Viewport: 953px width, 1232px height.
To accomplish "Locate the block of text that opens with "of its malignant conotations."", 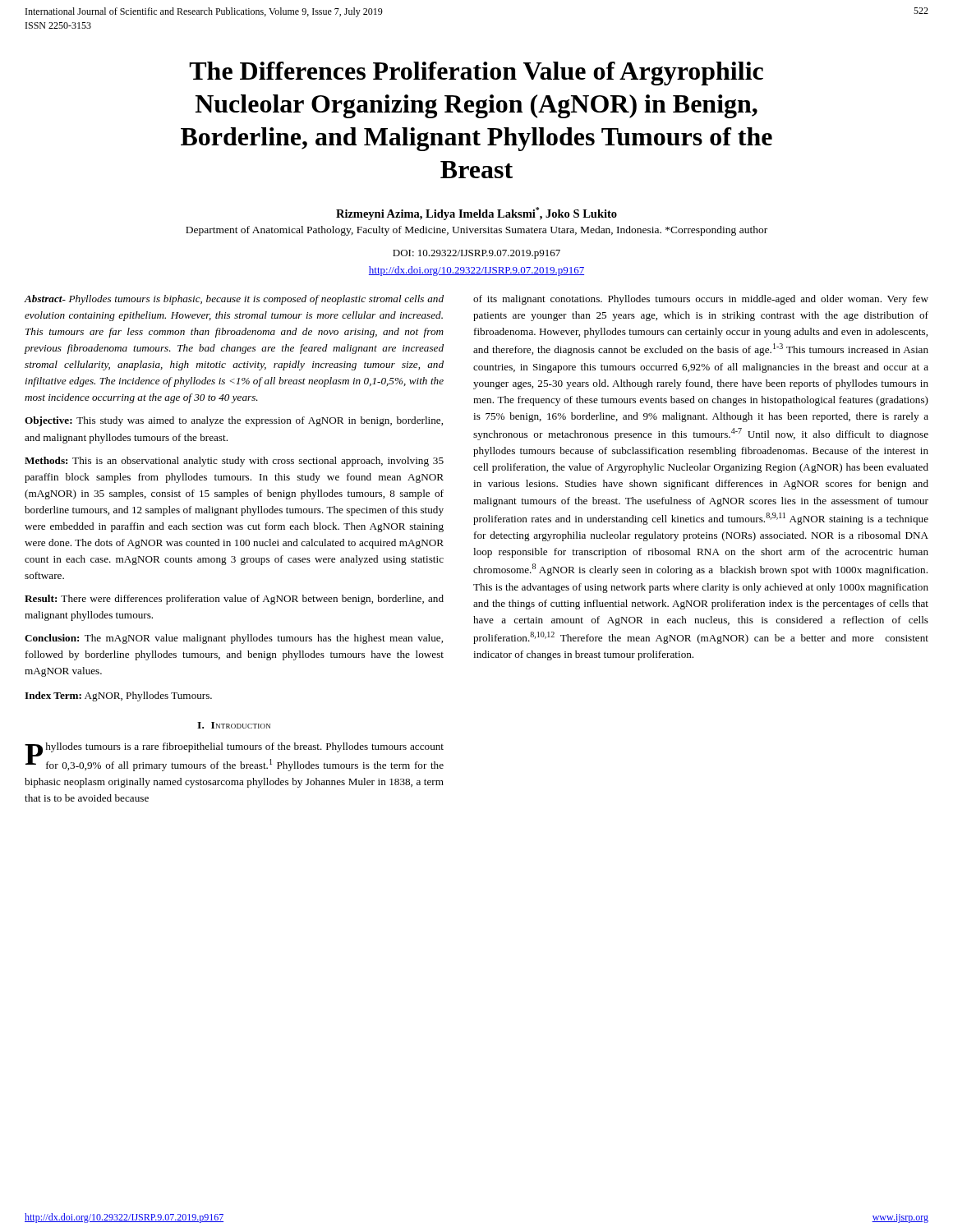I will [x=701, y=476].
